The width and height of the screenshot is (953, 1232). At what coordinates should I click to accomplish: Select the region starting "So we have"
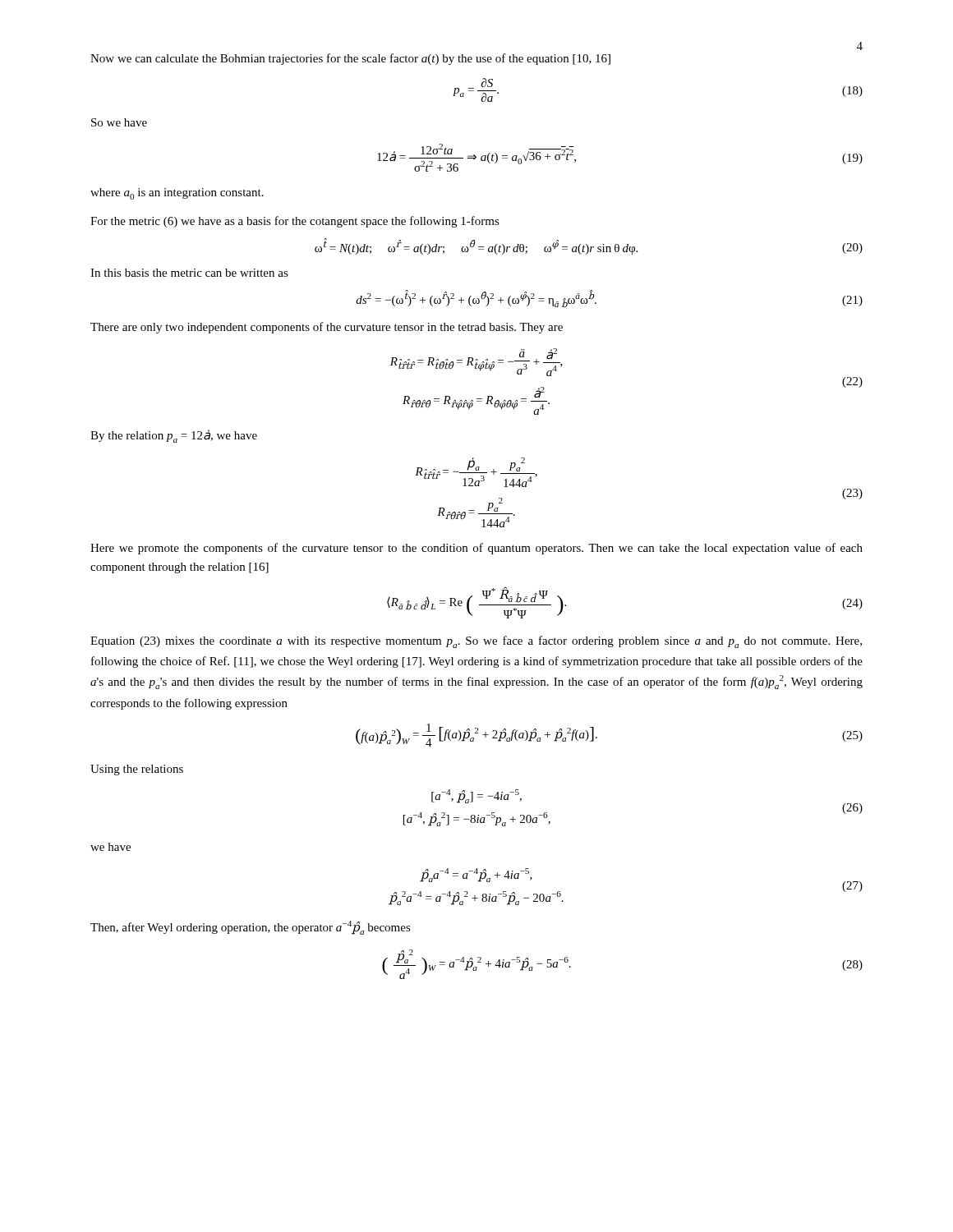click(119, 122)
